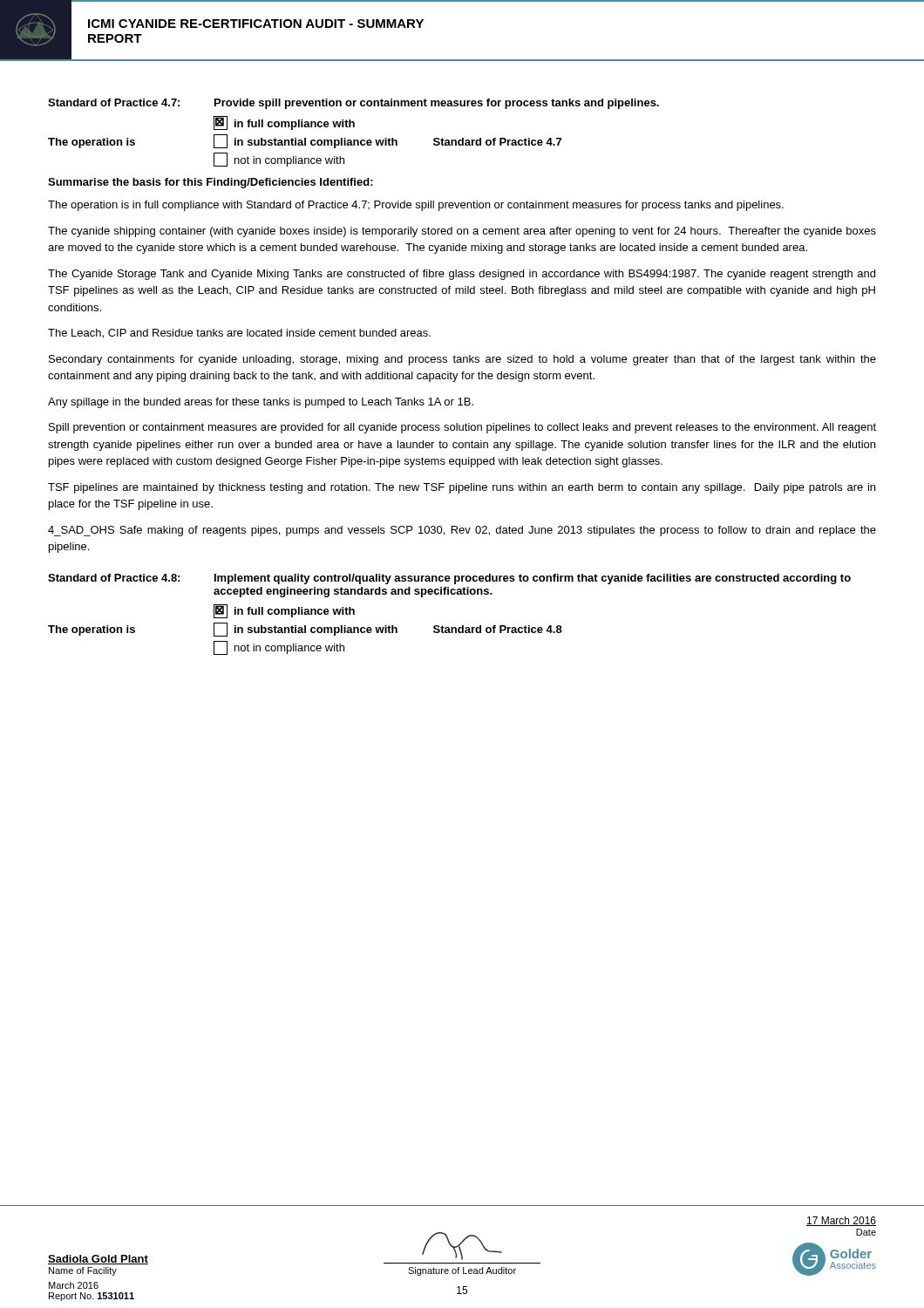
Task: Click the section header
Action: pyautogui.click(x=211, y=182)
